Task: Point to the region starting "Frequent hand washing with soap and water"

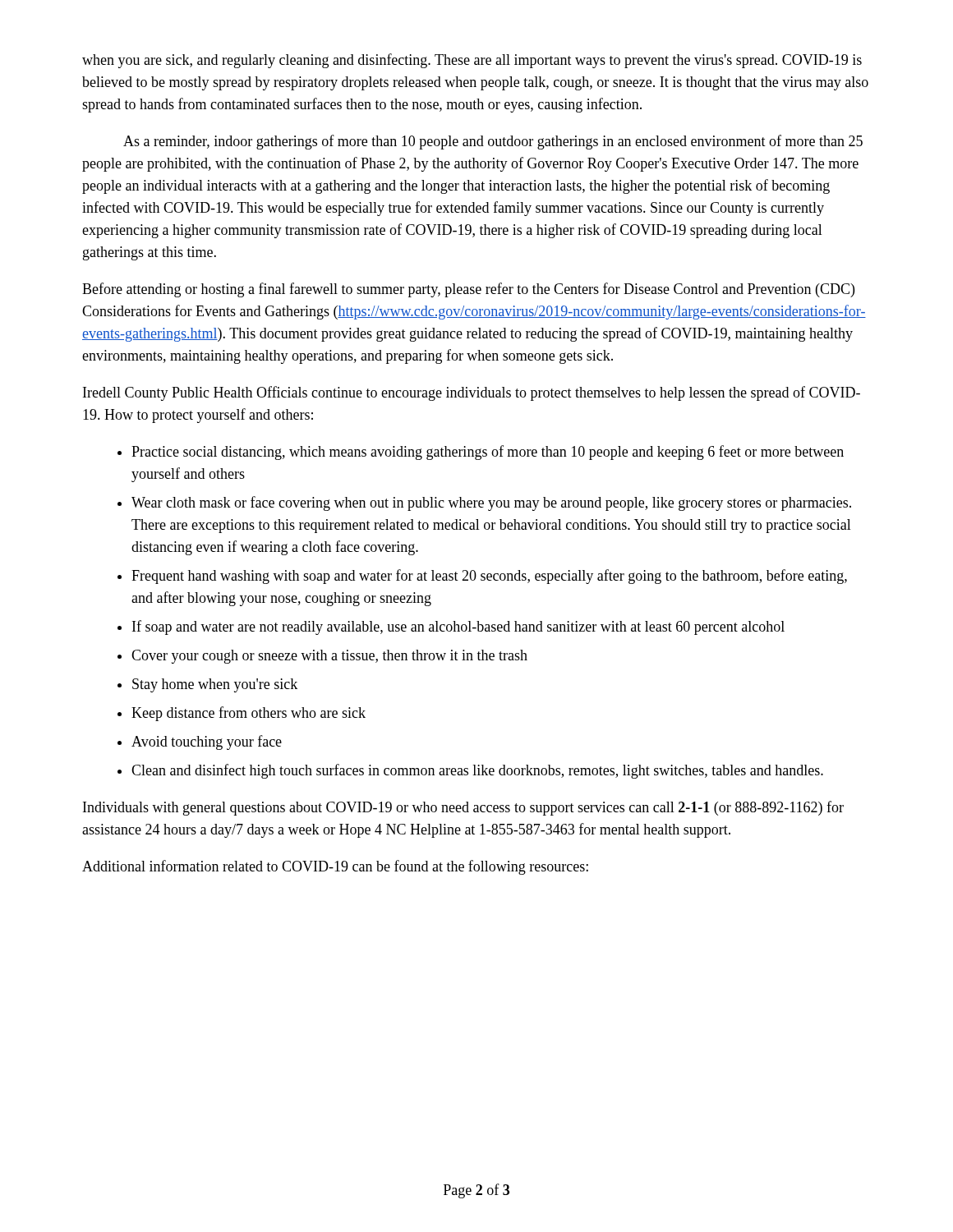Action: click(490, 587)
